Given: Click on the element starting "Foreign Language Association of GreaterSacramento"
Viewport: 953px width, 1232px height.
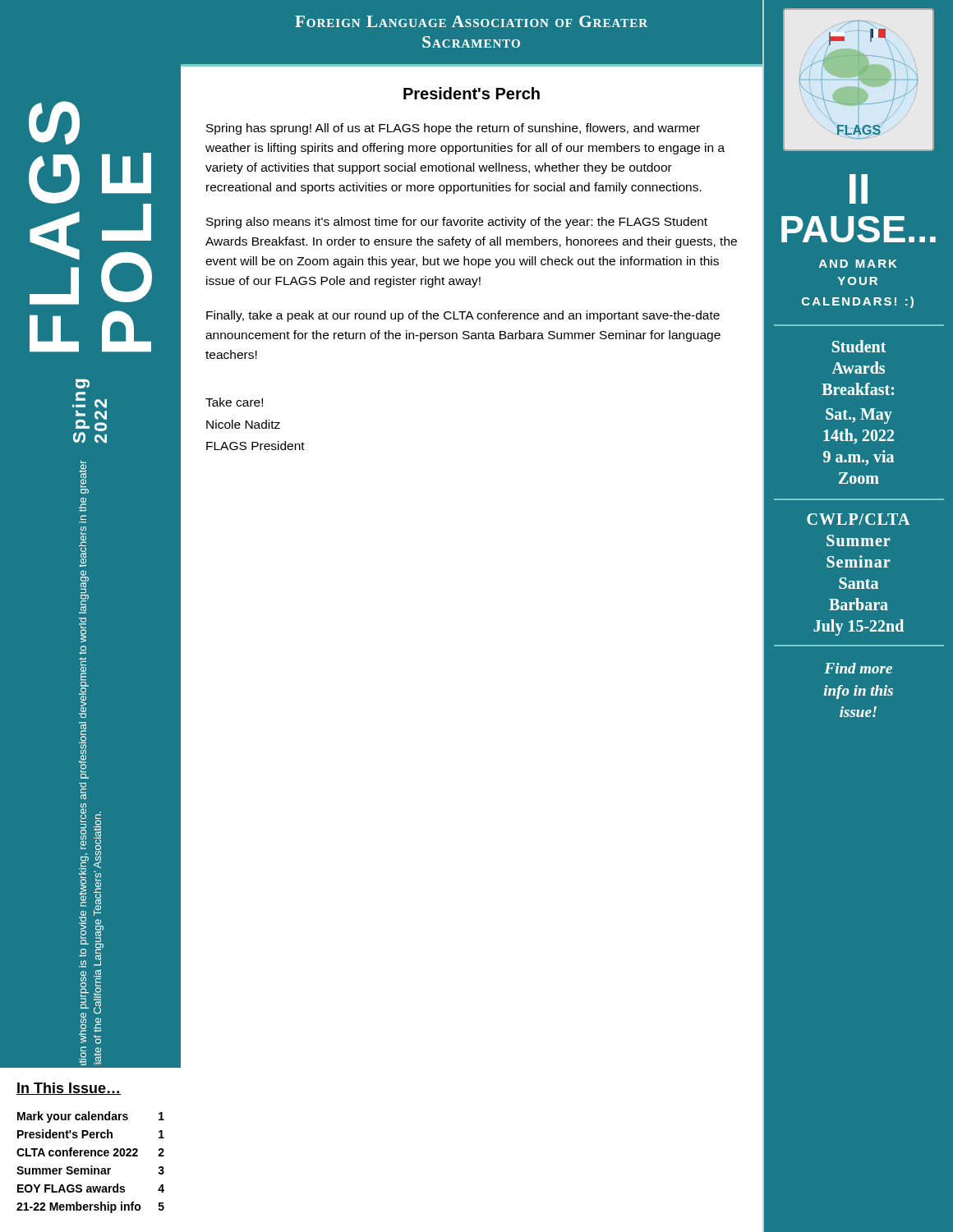Looking at the screenshot, I should 472,32.
